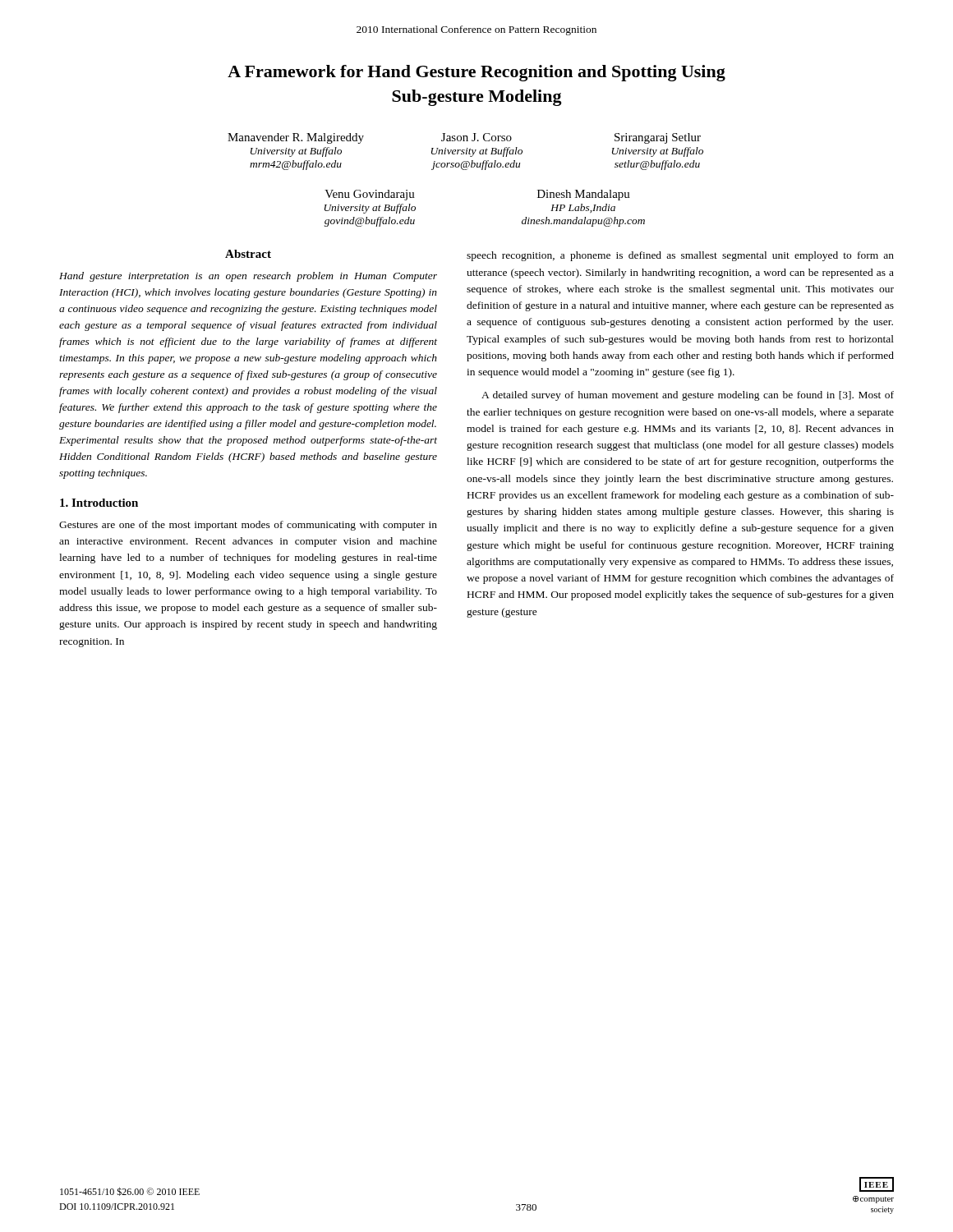Locate the title with the text "A Framework for Hand Gesture Recognition and"
Viewport: 953px width, 1232px height.
point(476,84)
